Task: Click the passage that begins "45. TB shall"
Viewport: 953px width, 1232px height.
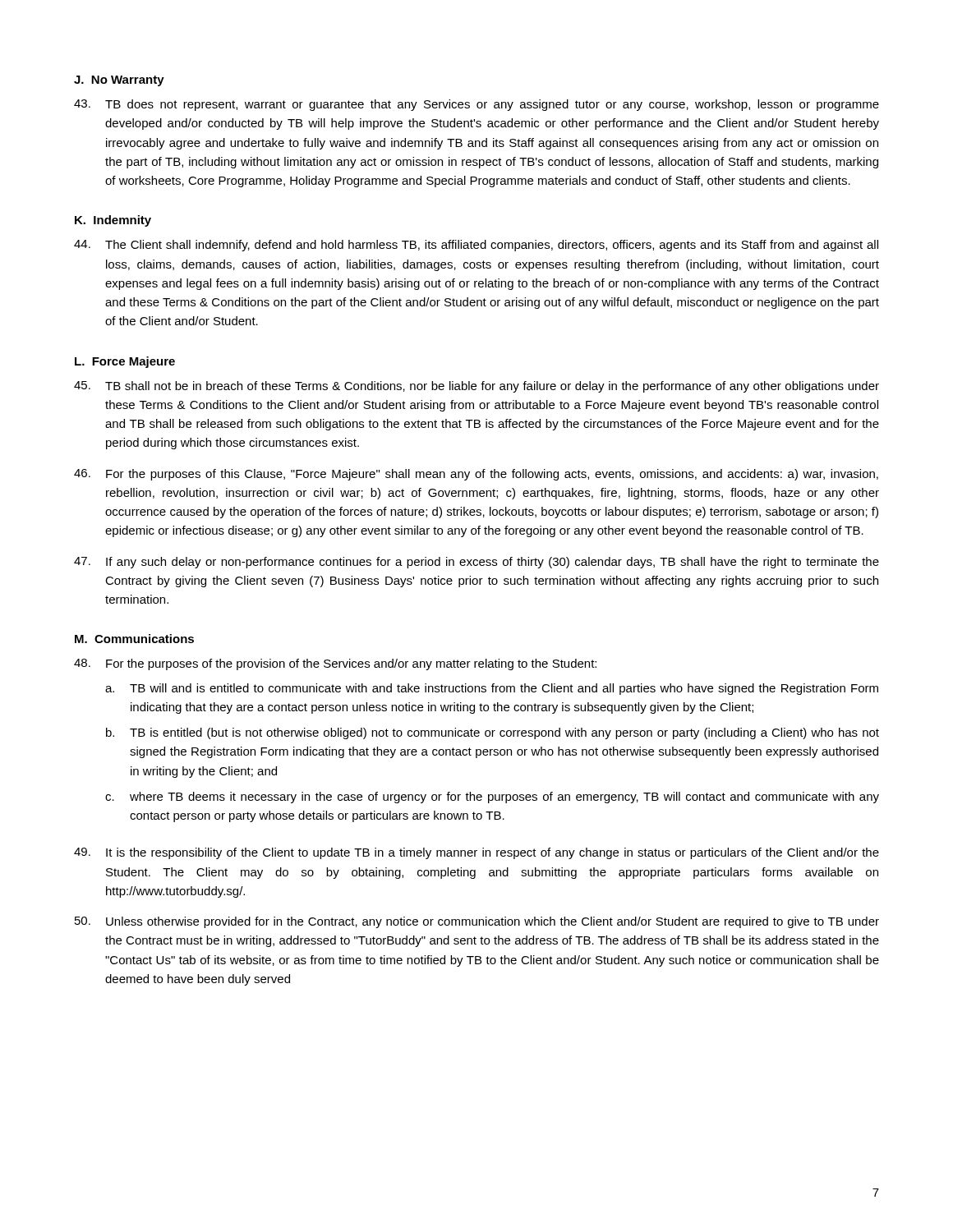Action: [476, 414]
